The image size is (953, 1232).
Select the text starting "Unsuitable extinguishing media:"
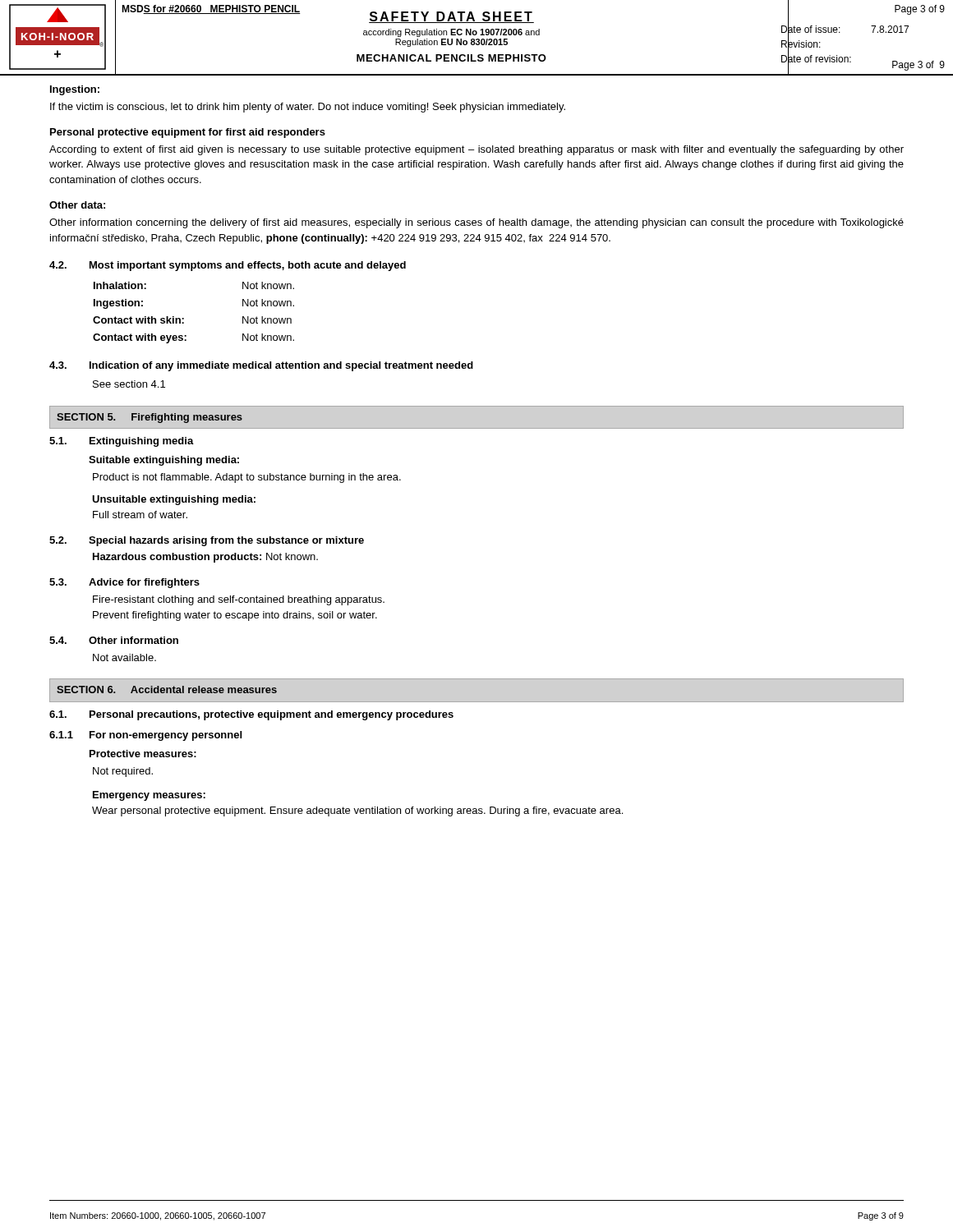tap(174, 499)
